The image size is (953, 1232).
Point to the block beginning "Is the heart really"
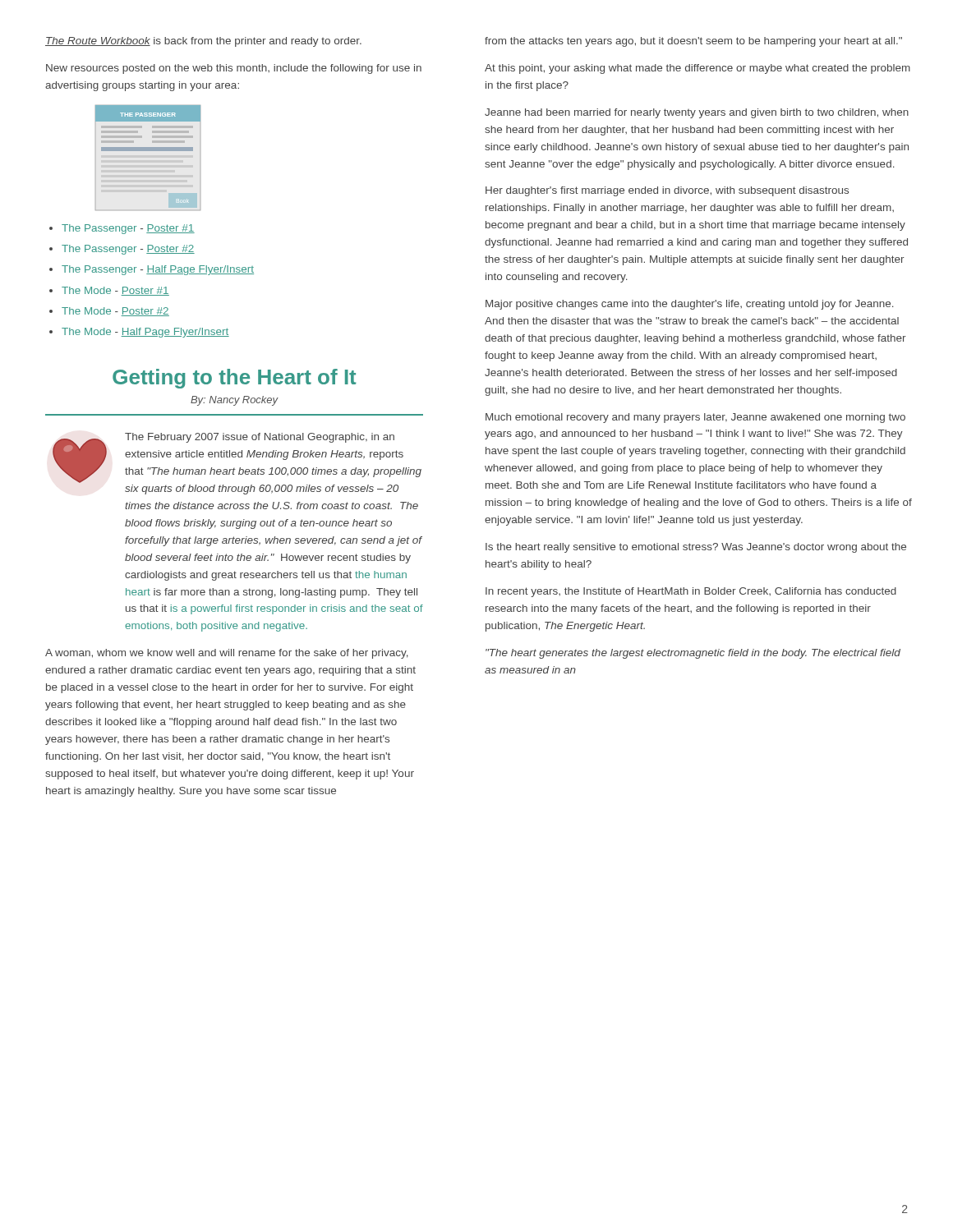(x=696, y=555)
